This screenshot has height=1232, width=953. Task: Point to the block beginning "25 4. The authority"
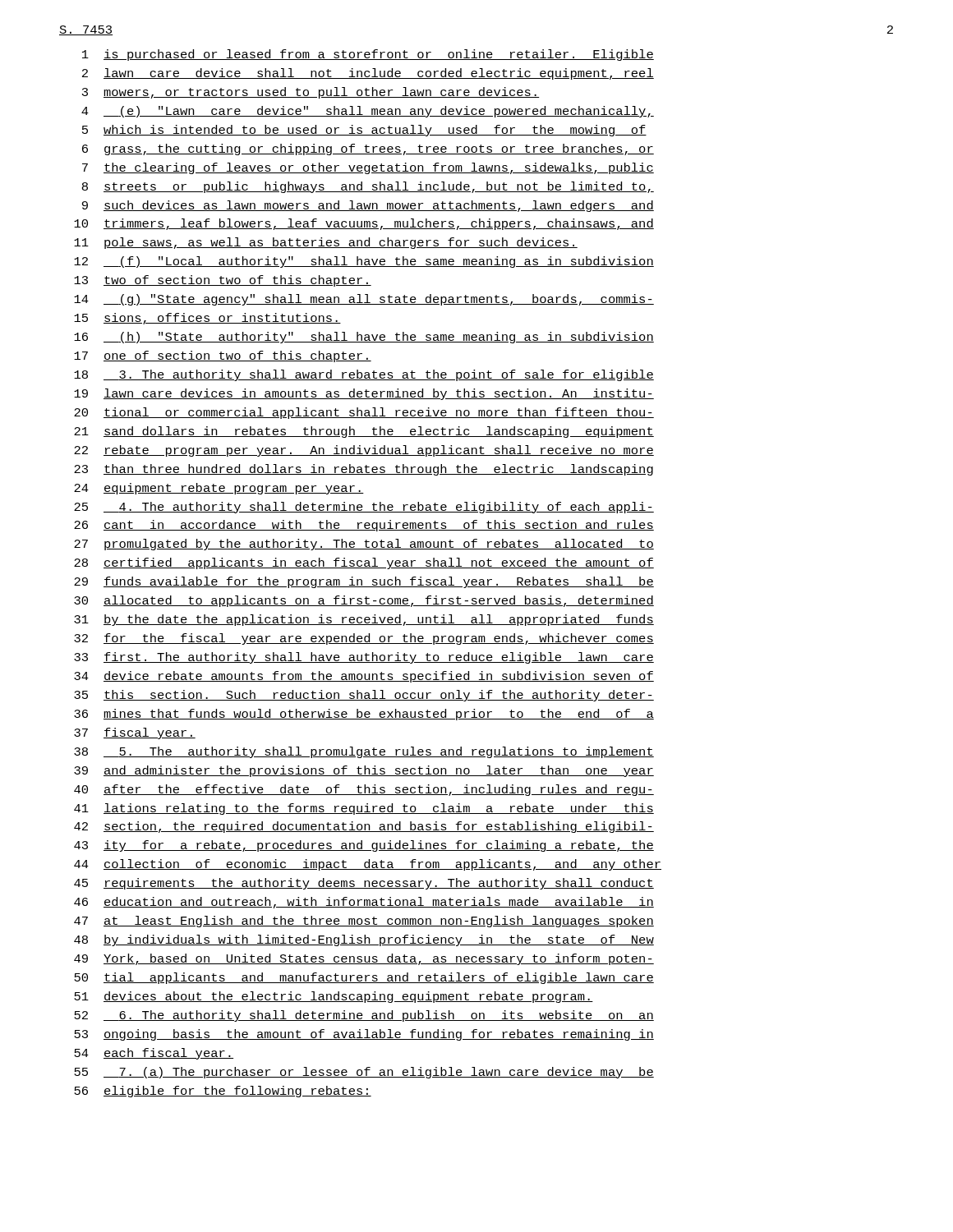pyautogui.click(x=476, y=508)
